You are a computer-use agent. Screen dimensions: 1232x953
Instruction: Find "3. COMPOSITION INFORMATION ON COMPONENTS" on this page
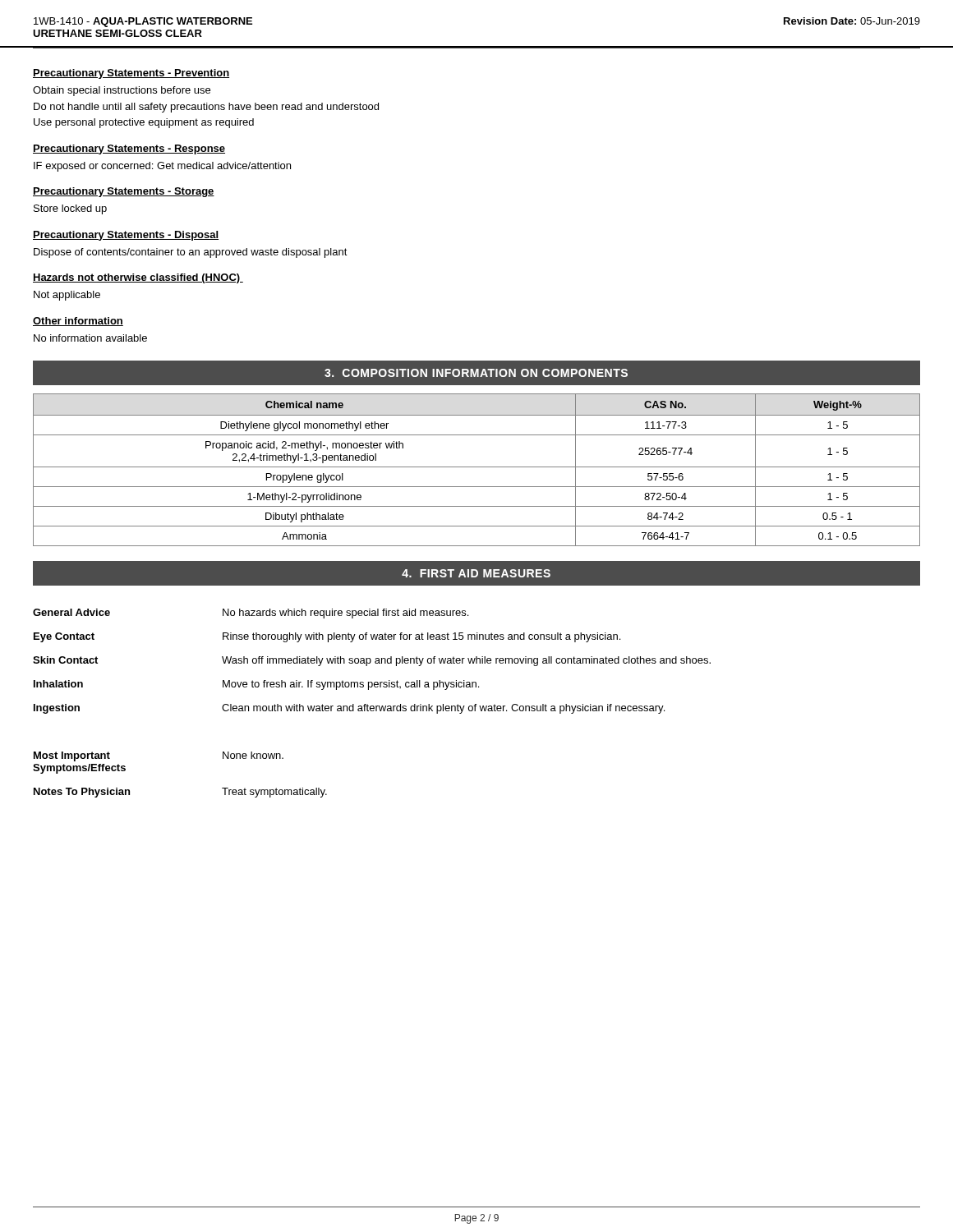point(476,373)
